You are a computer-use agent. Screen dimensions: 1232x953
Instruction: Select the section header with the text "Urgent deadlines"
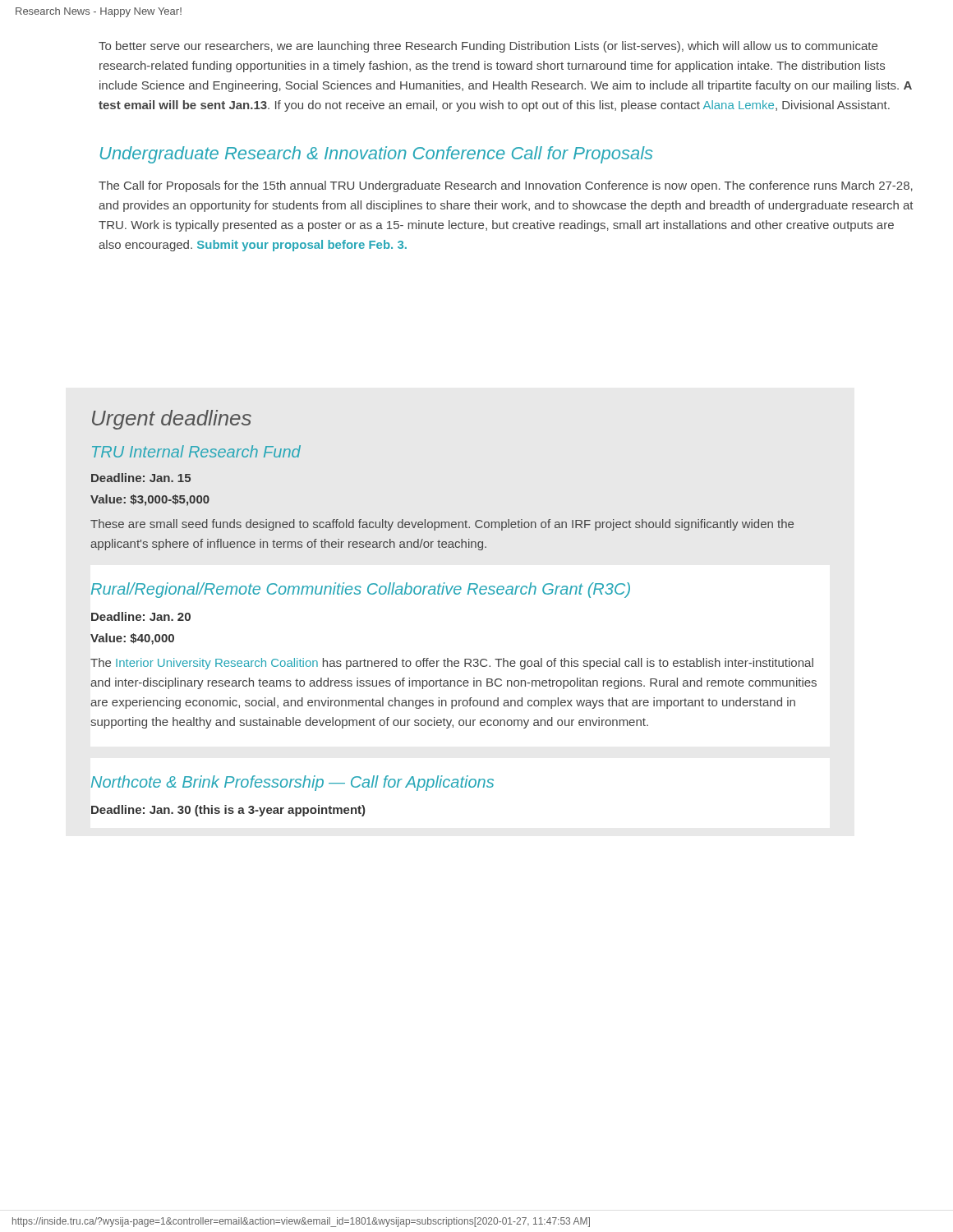[172, 420]
